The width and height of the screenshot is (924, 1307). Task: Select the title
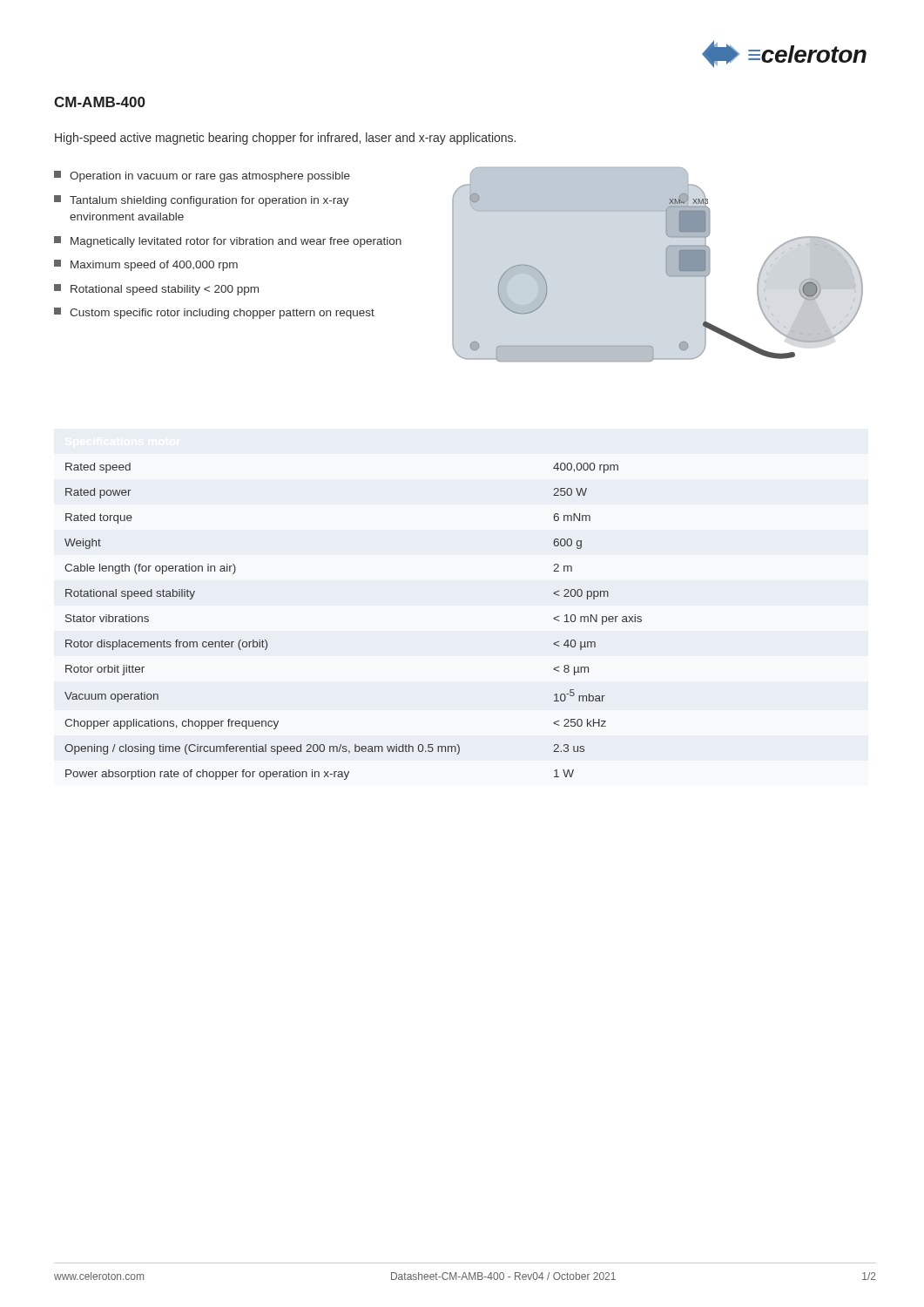coord(100,102)
